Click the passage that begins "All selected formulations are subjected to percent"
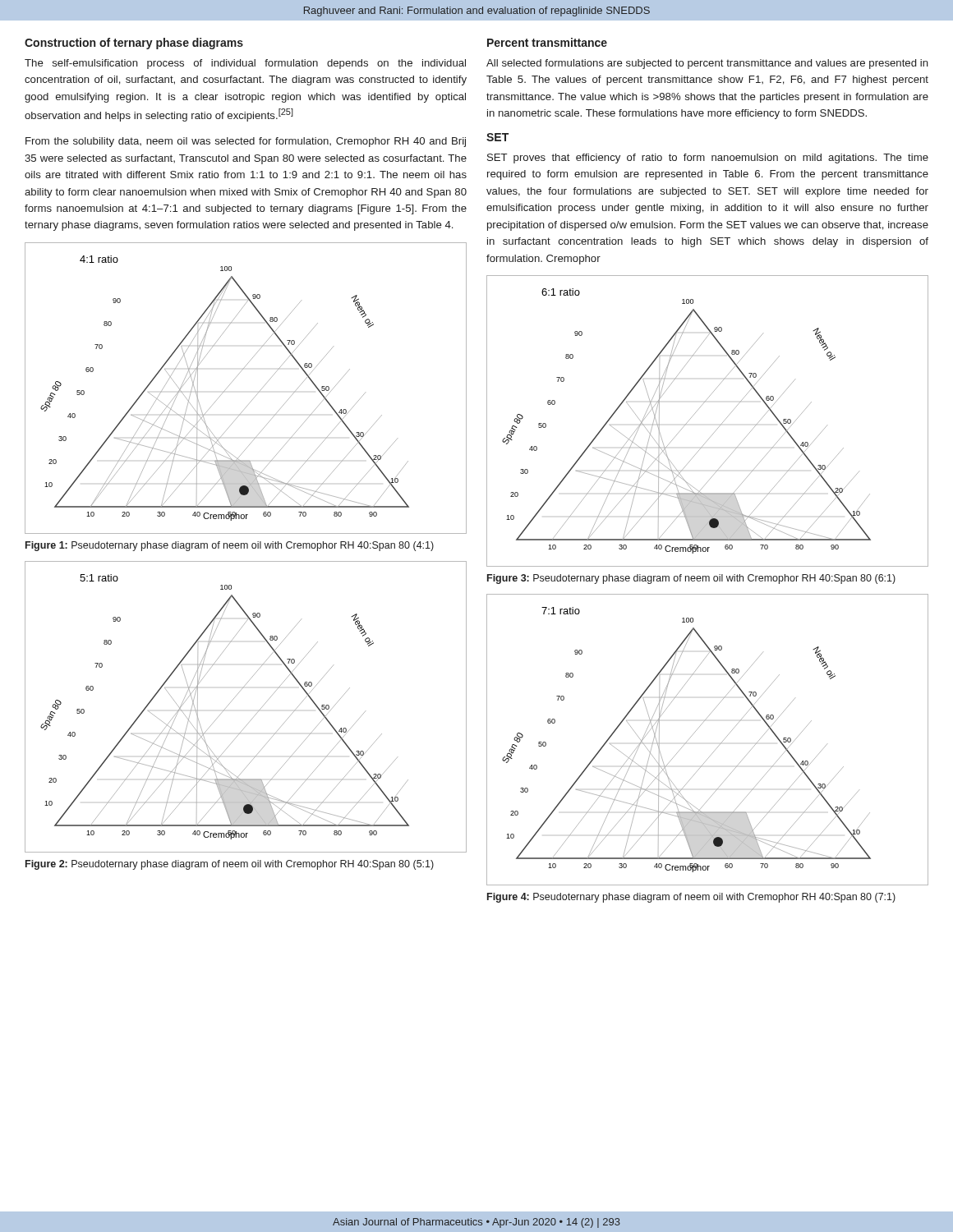Screen dimensions: 1232x953 pyautogui.click(x=707, y=88)
